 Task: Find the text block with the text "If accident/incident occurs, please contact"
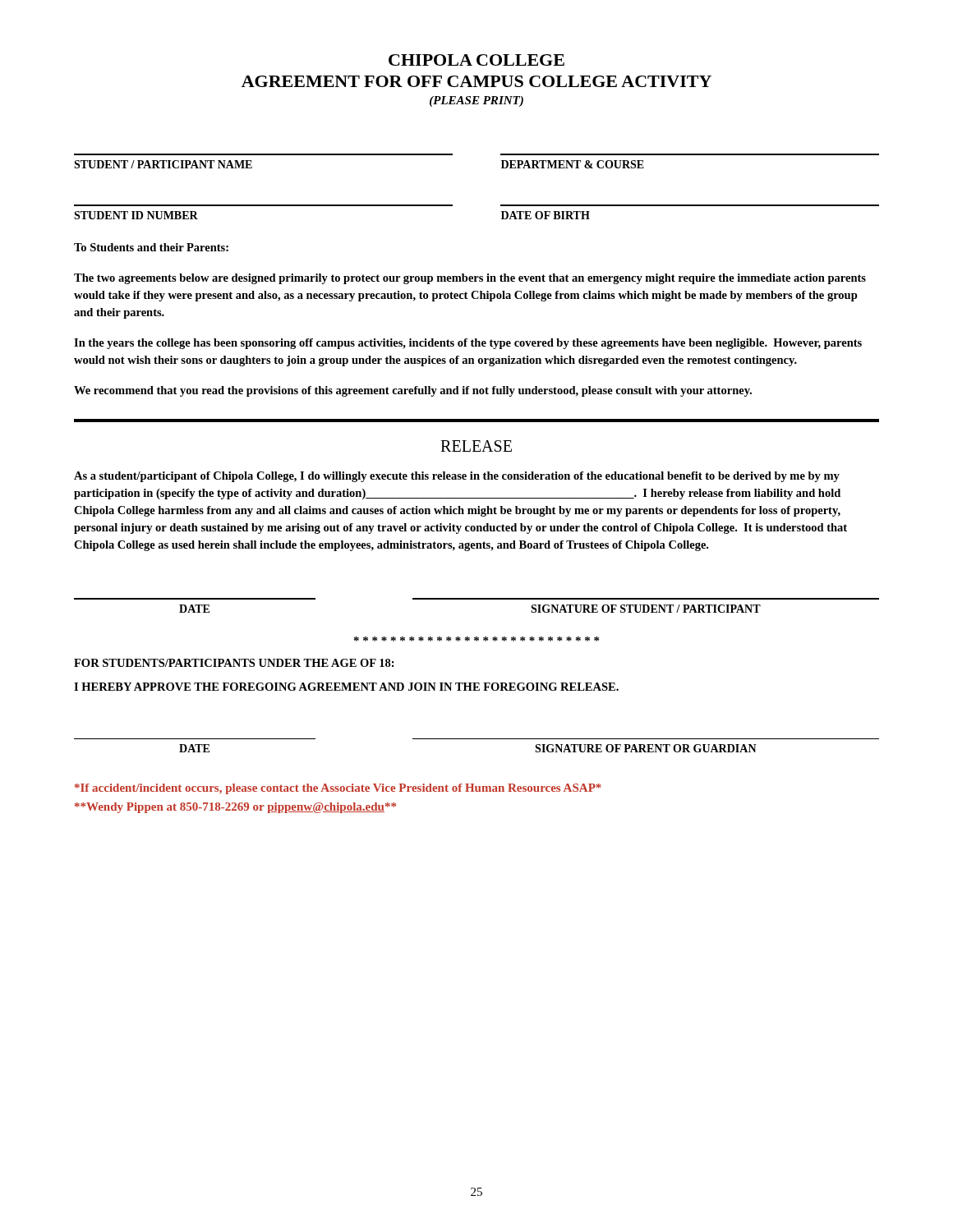[x=338, y=797]
